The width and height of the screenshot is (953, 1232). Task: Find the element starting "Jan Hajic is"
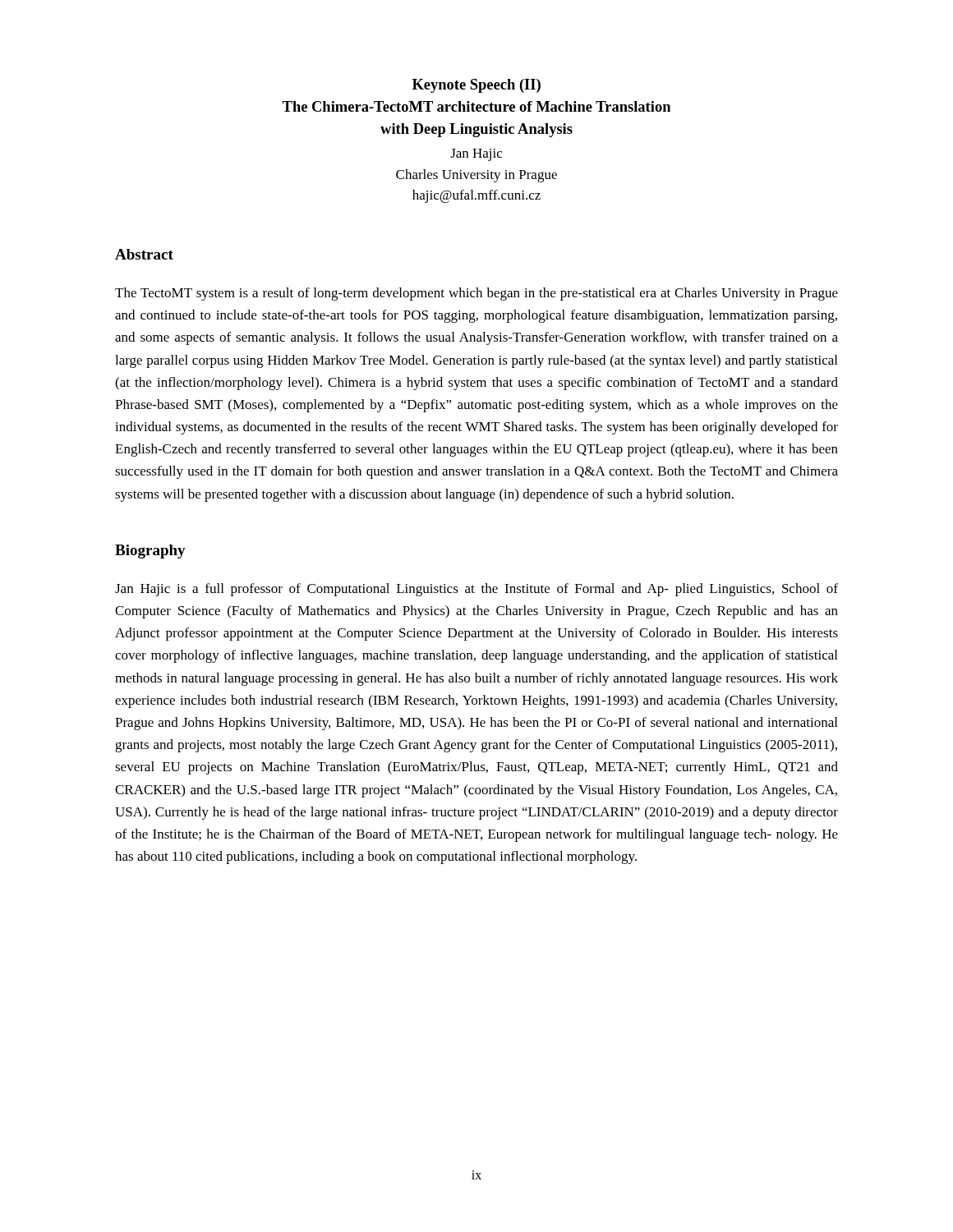coord(476,722)
